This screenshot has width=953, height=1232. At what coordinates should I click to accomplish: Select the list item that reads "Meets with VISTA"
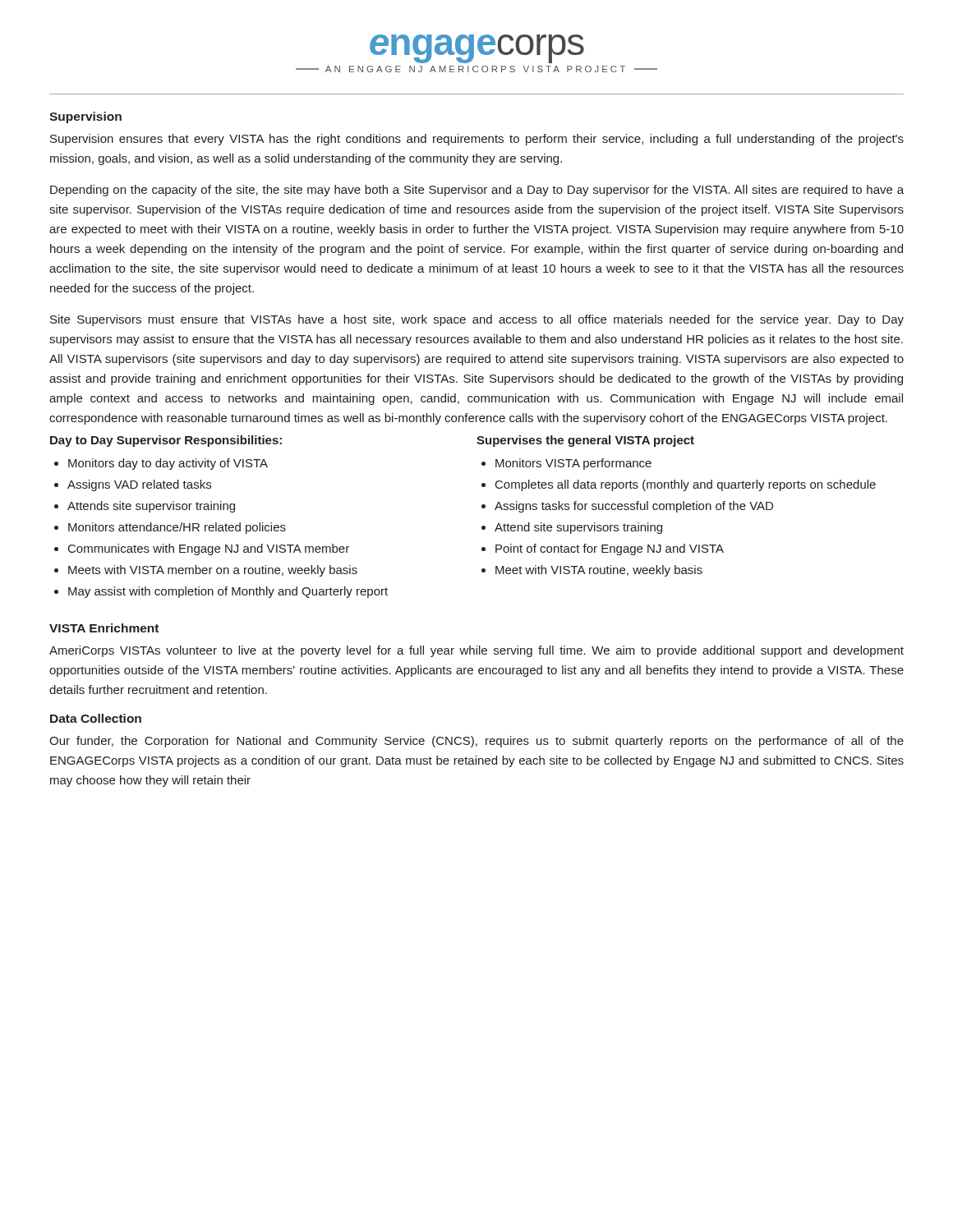[212, 570]
